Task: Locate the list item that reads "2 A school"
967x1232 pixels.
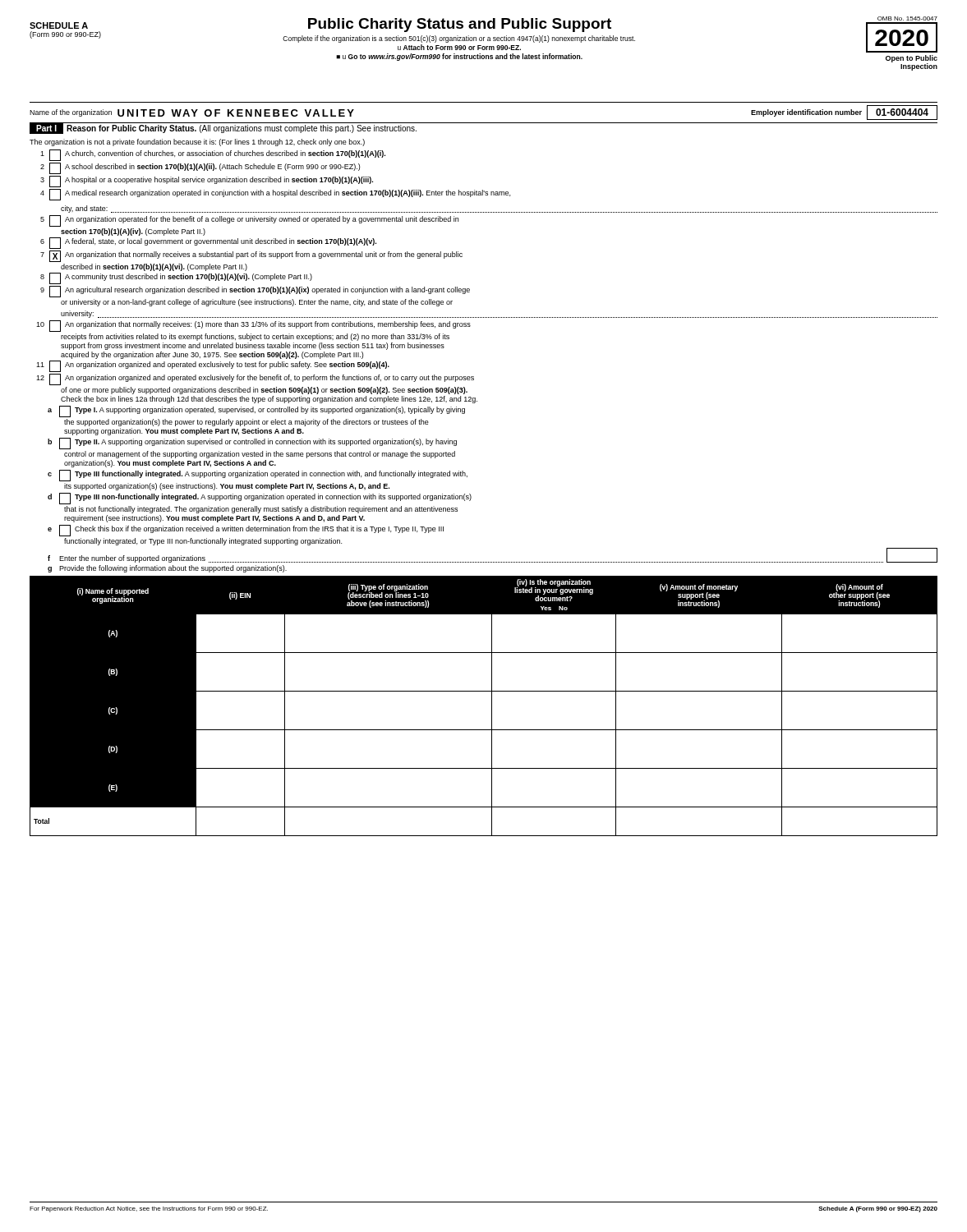Action: 195,168
